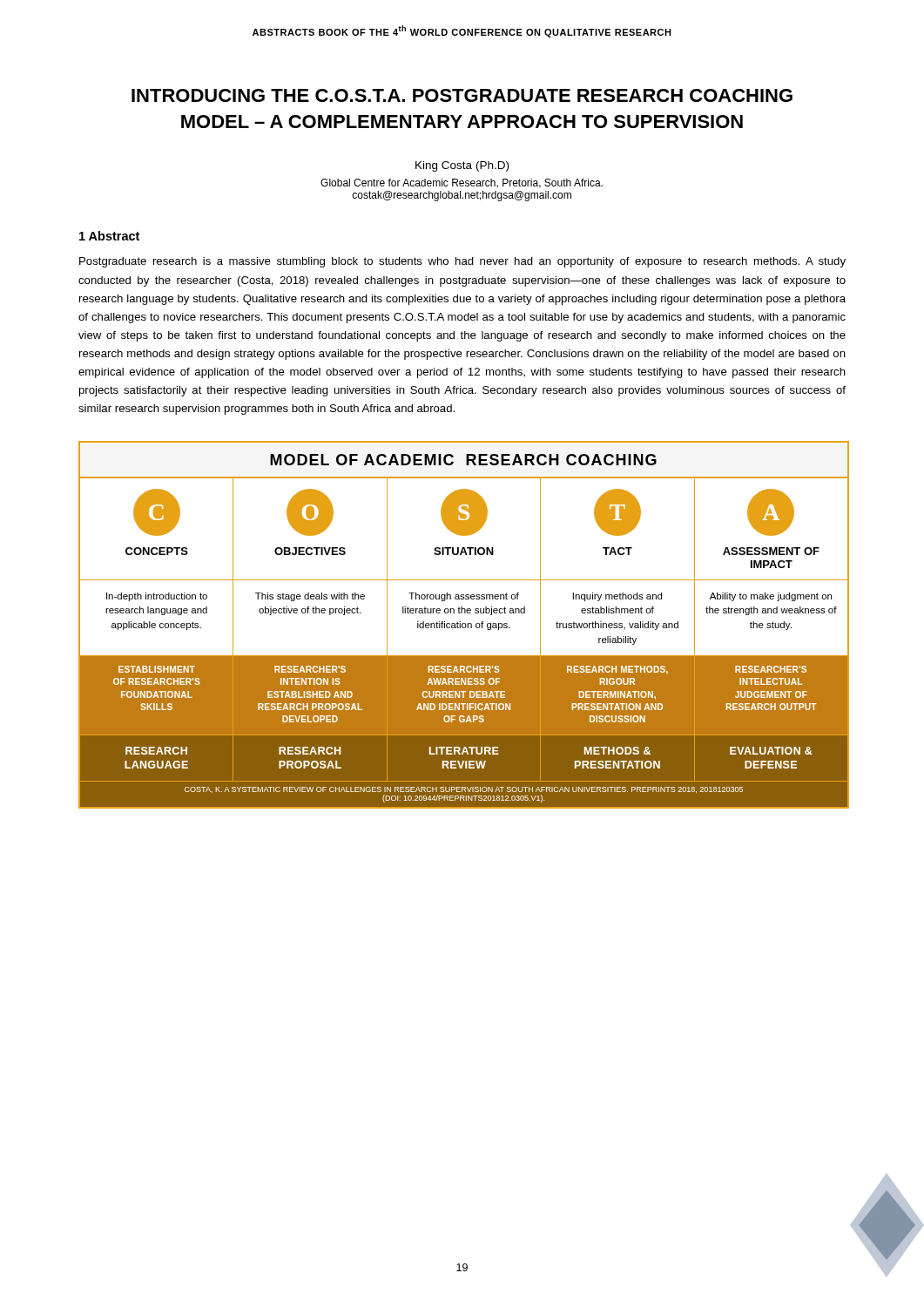
Task: Select the text starting "Global Centre for Academic"
Action: 462,189
